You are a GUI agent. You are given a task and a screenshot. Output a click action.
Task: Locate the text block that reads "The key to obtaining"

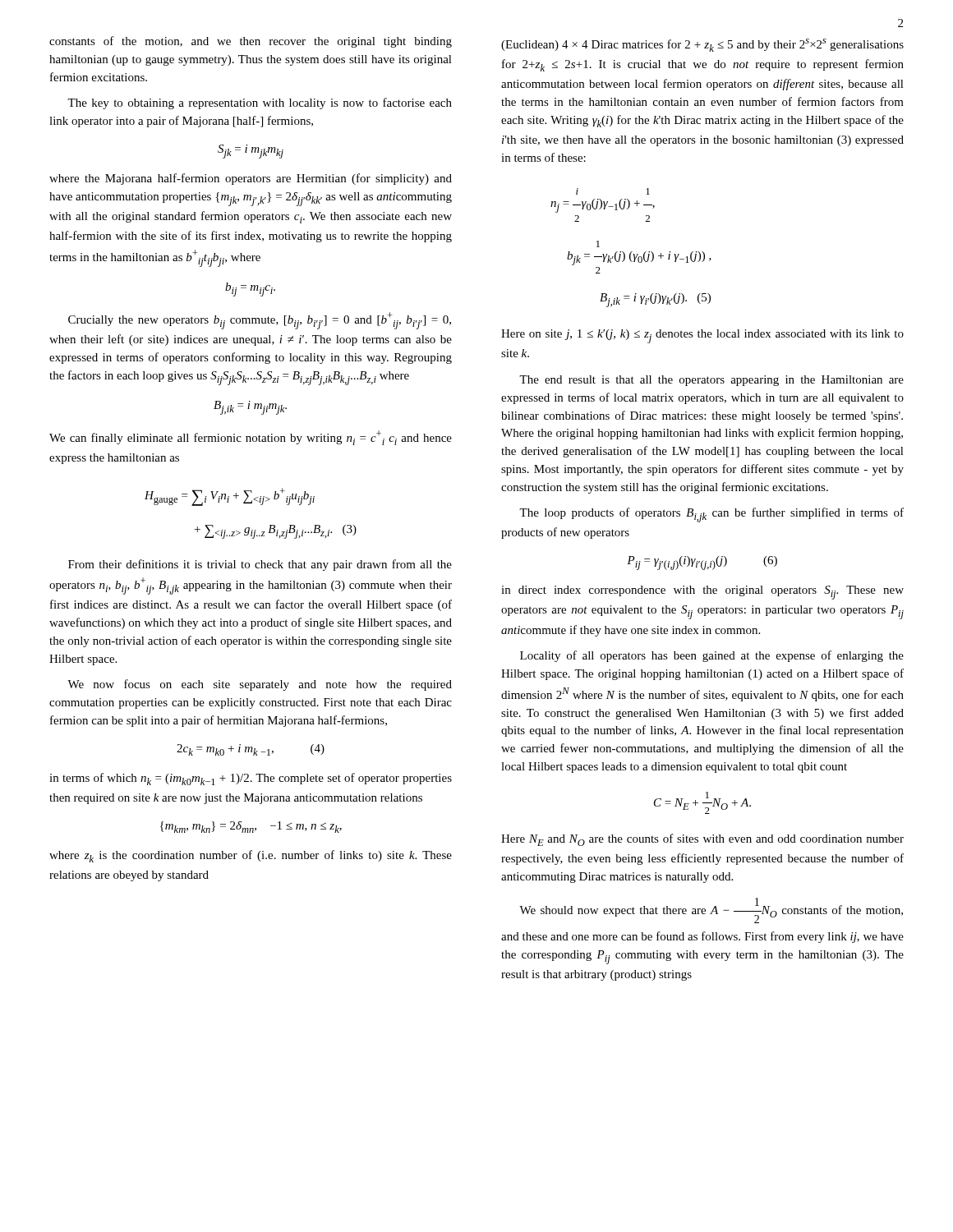point(251,112)
